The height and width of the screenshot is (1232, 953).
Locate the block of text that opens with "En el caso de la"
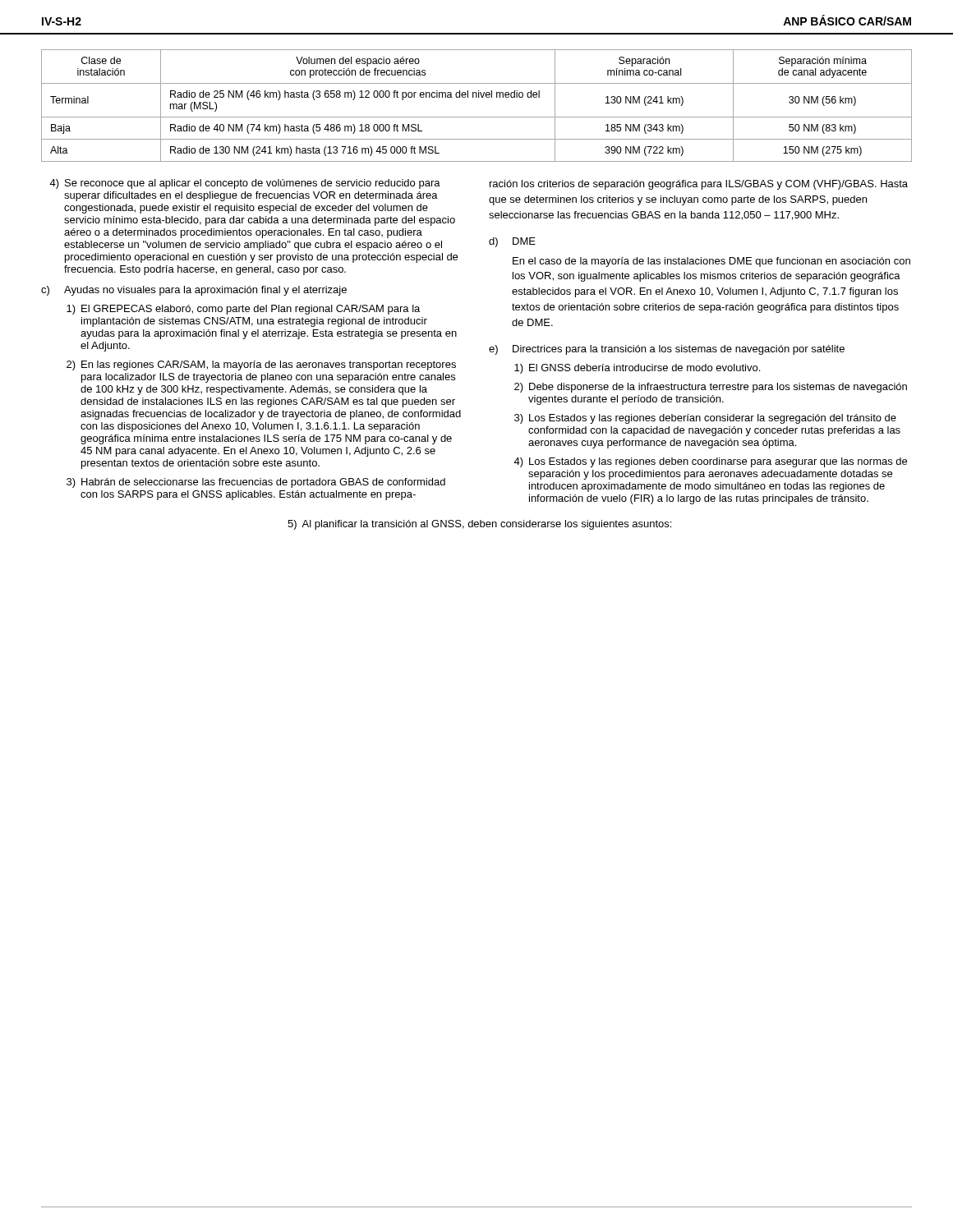[711, 291]
